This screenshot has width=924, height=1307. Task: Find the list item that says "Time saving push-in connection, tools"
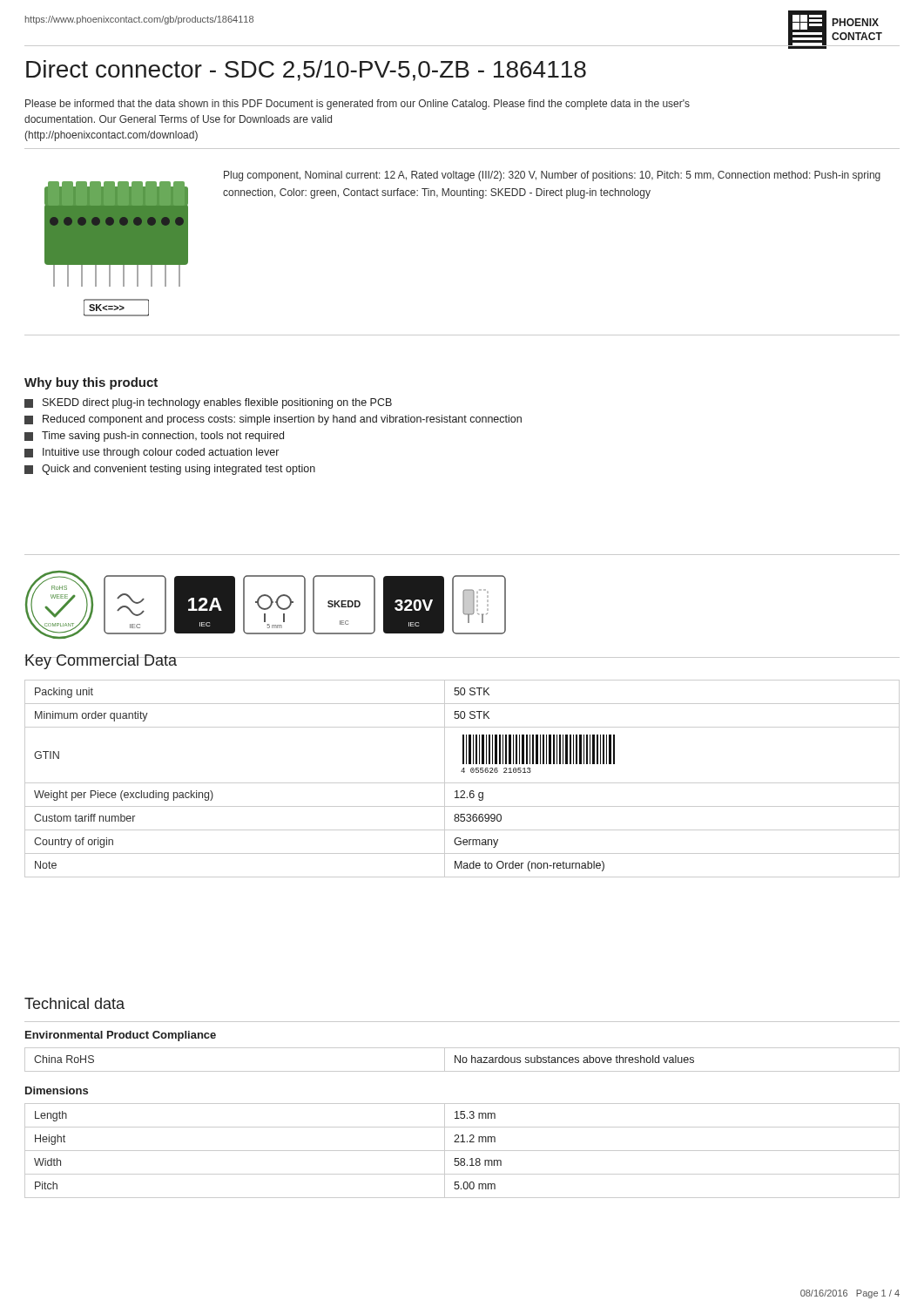[155, 436]
